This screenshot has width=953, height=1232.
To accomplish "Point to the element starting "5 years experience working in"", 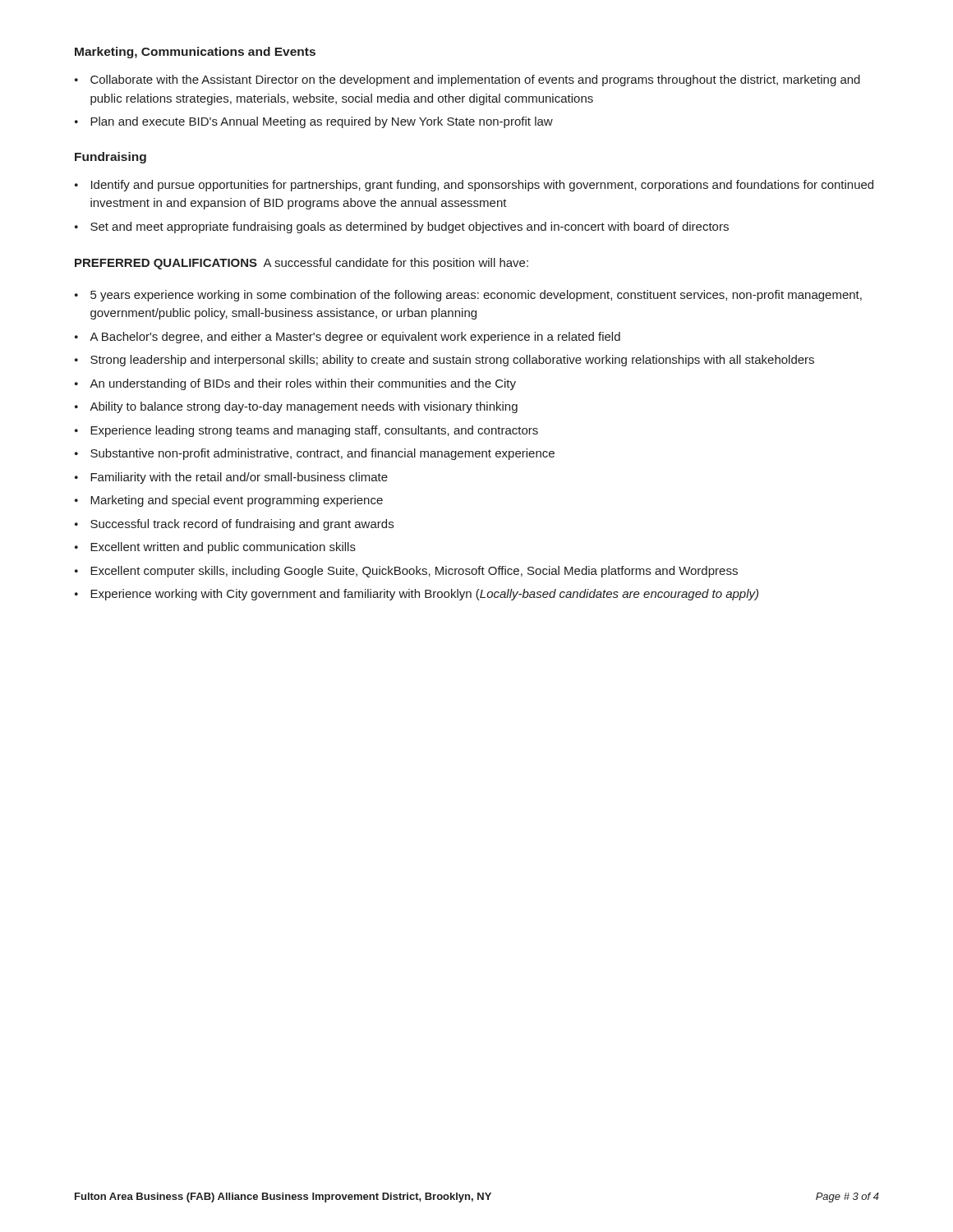I will point(476,304).
